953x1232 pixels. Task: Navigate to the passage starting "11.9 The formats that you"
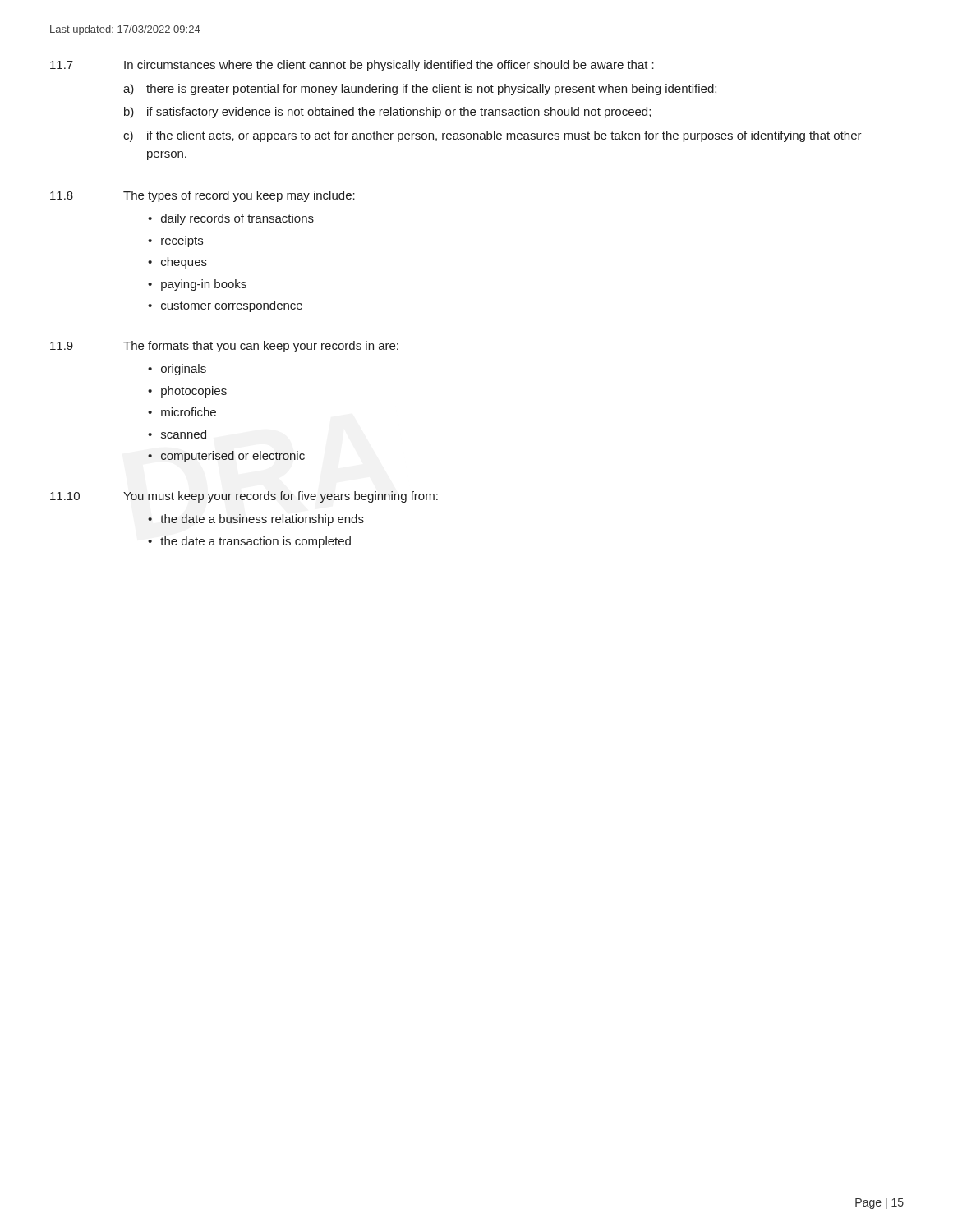click(x=224, y=347)
